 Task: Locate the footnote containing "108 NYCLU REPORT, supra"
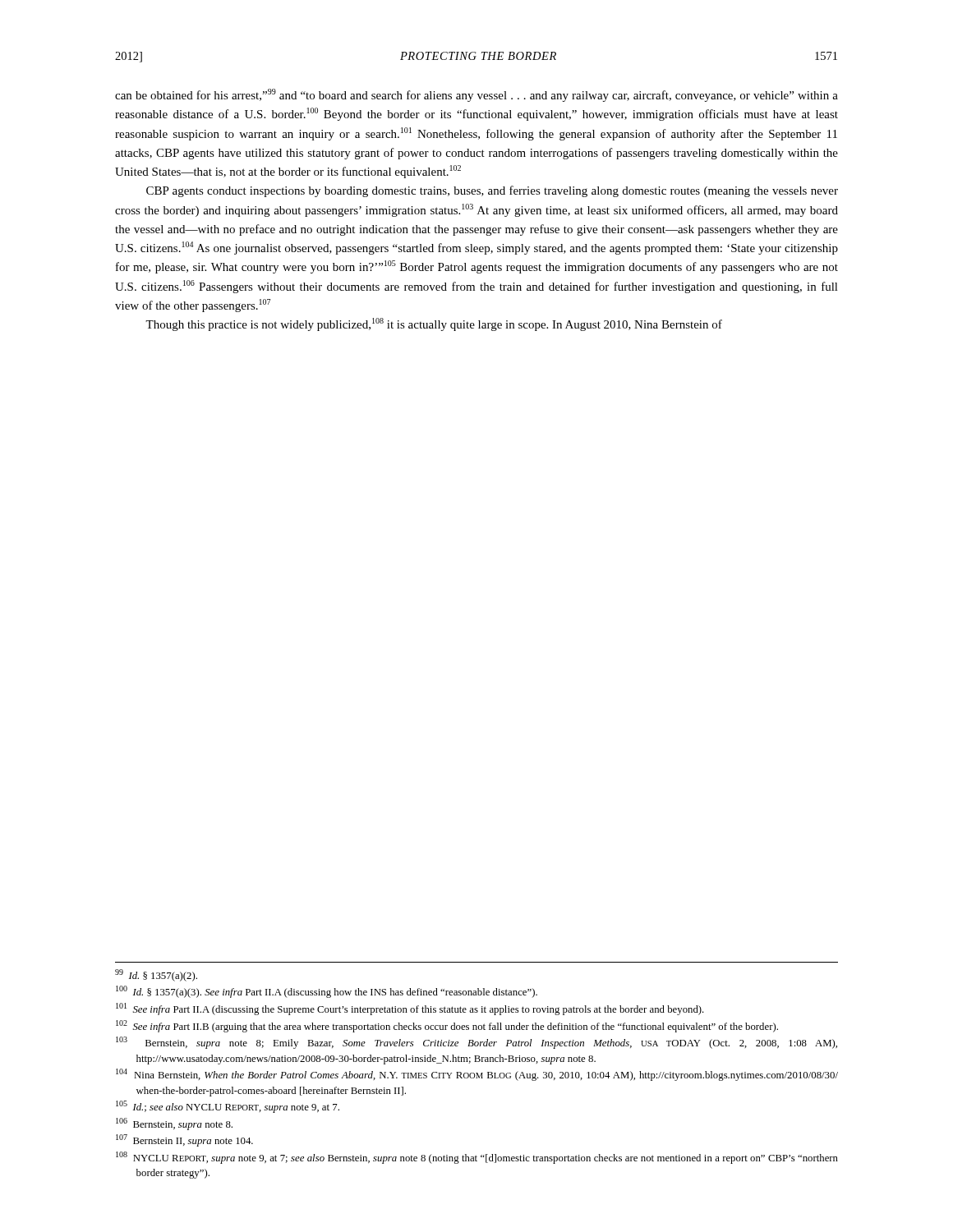click(x=476, y=1166)
